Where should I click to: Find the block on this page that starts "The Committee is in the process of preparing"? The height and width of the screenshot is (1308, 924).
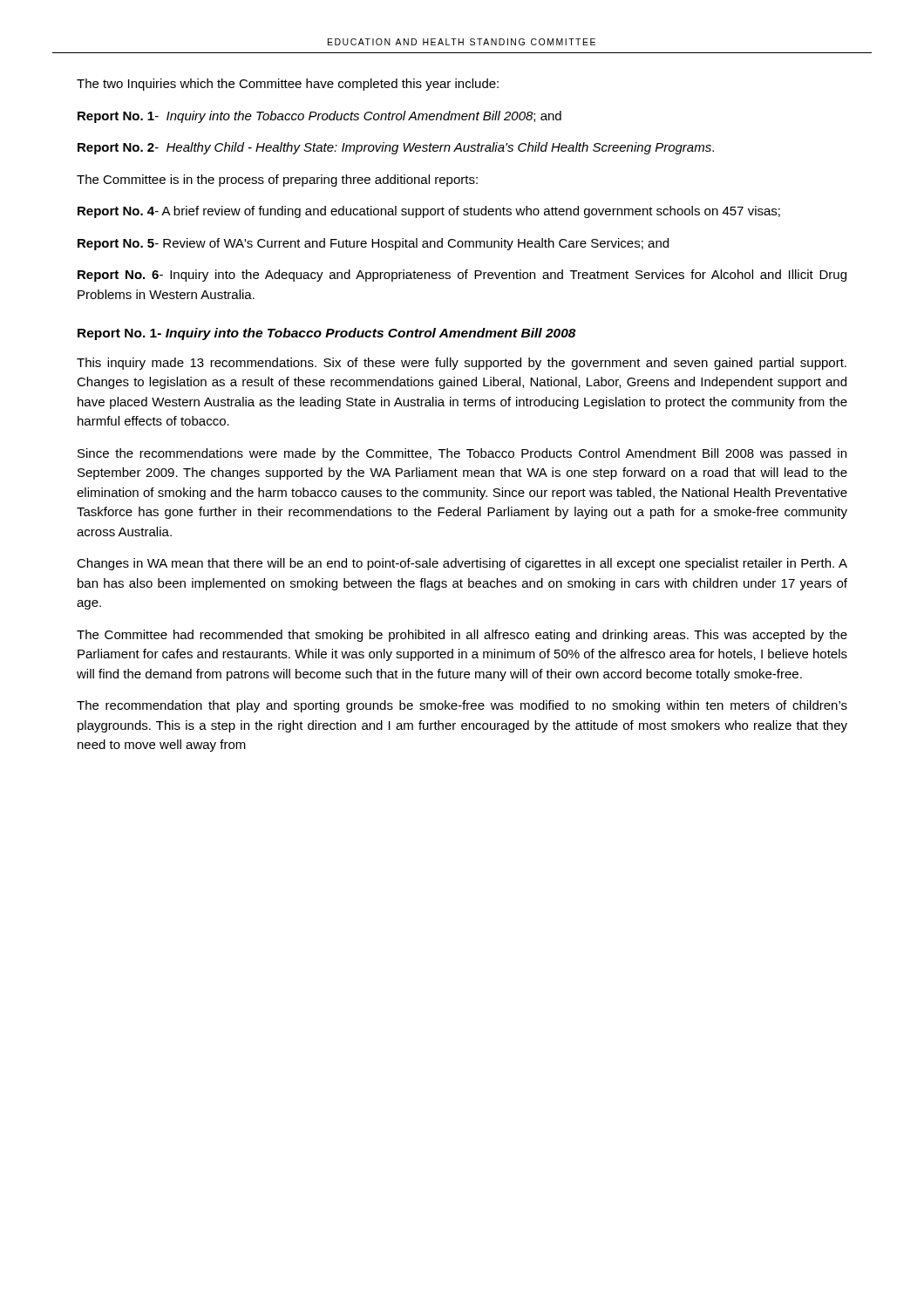[x=278, y=179]
